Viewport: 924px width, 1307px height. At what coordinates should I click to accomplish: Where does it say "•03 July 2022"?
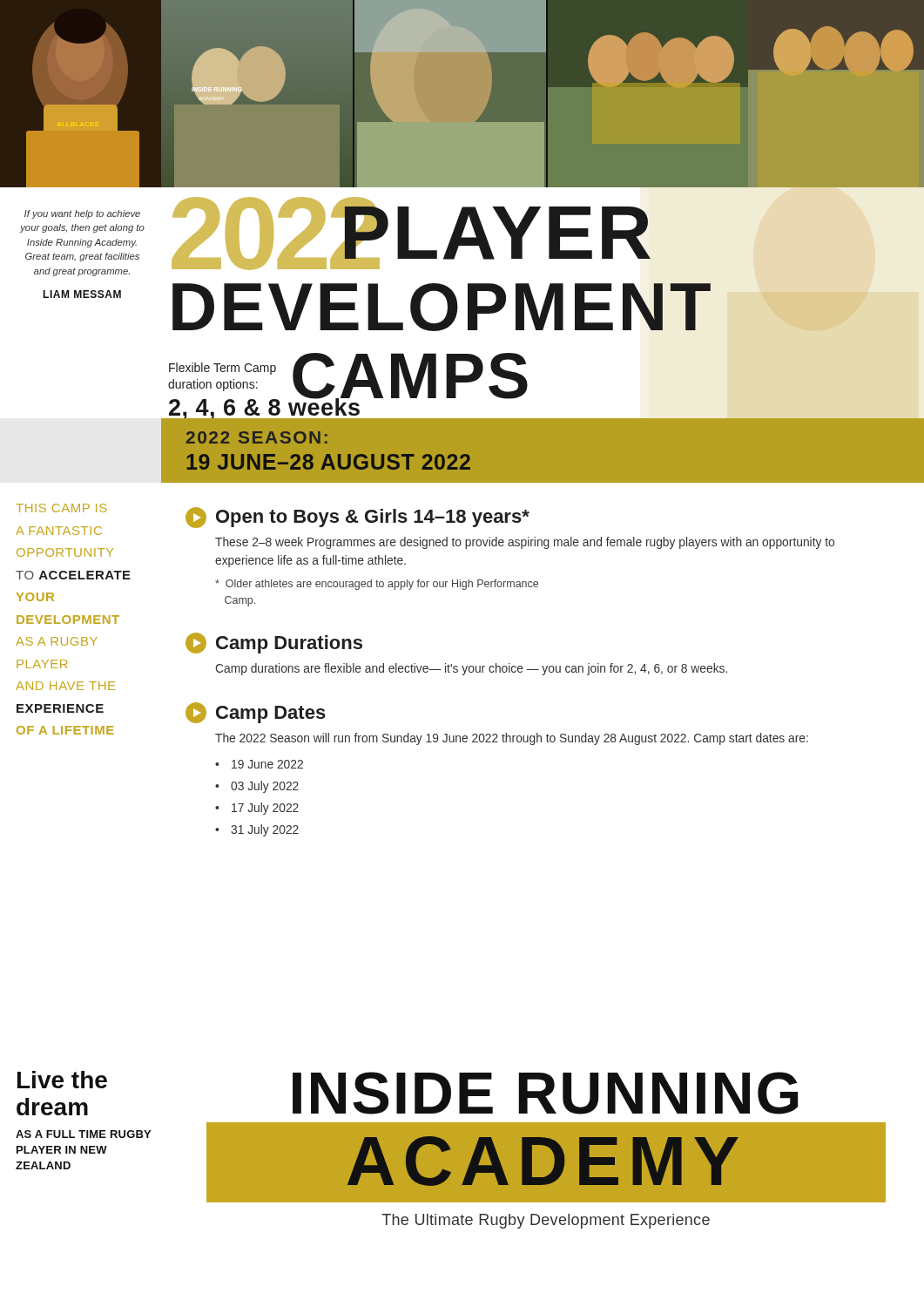pyautogui.click(x=257, y=787)
